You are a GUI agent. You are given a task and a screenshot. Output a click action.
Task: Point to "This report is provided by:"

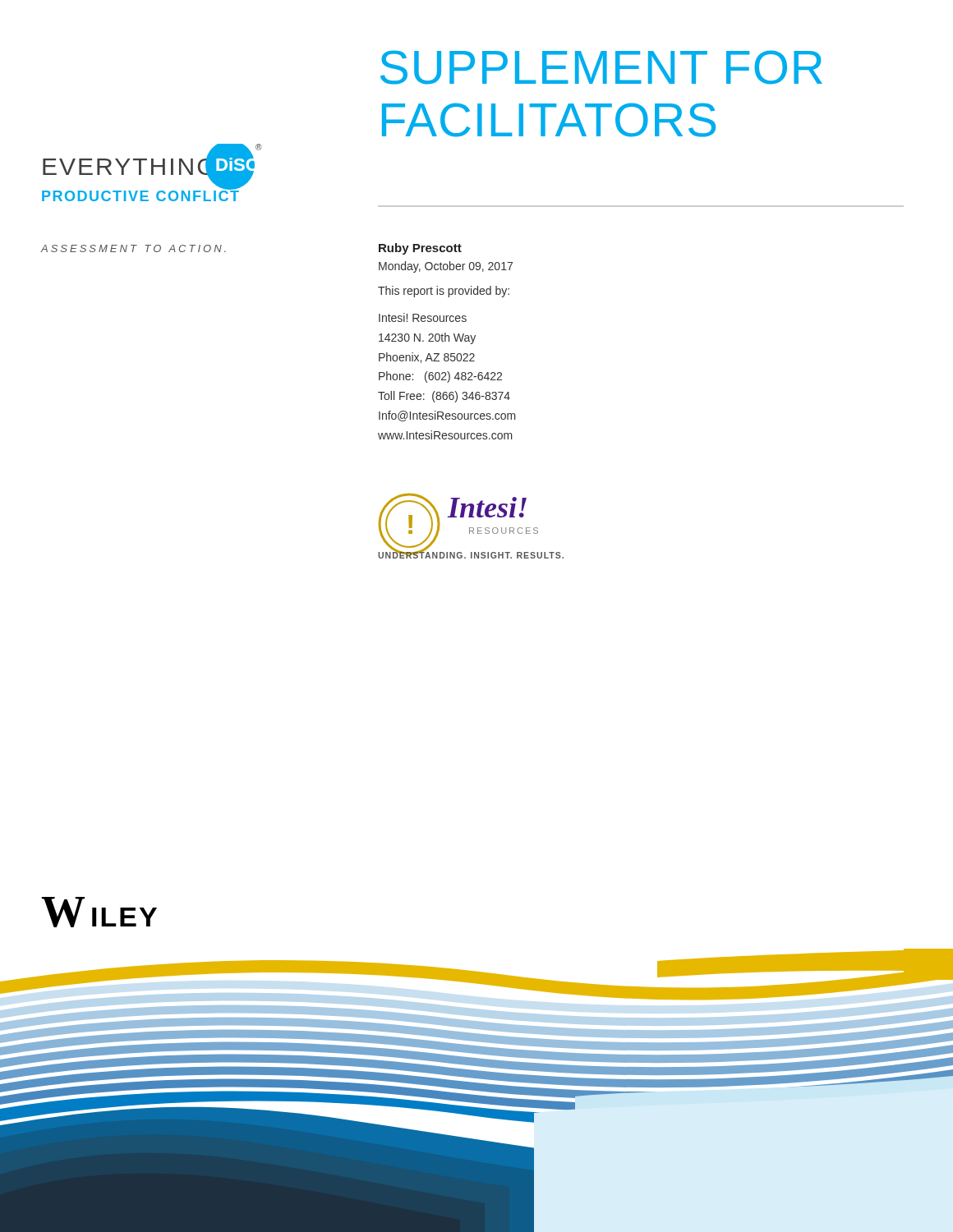point(444,291)
